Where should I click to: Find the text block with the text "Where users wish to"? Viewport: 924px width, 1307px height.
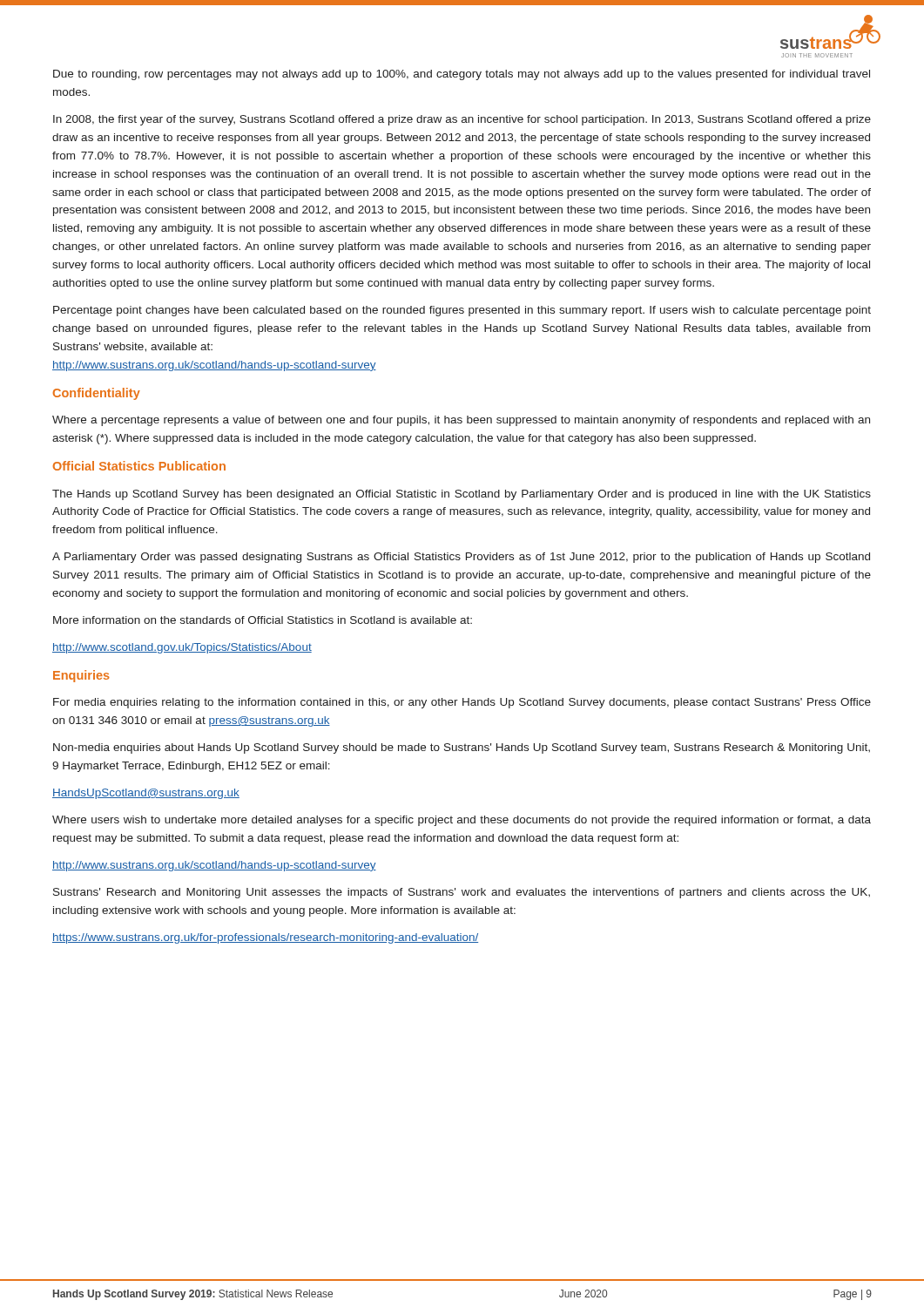coord(462,829)
